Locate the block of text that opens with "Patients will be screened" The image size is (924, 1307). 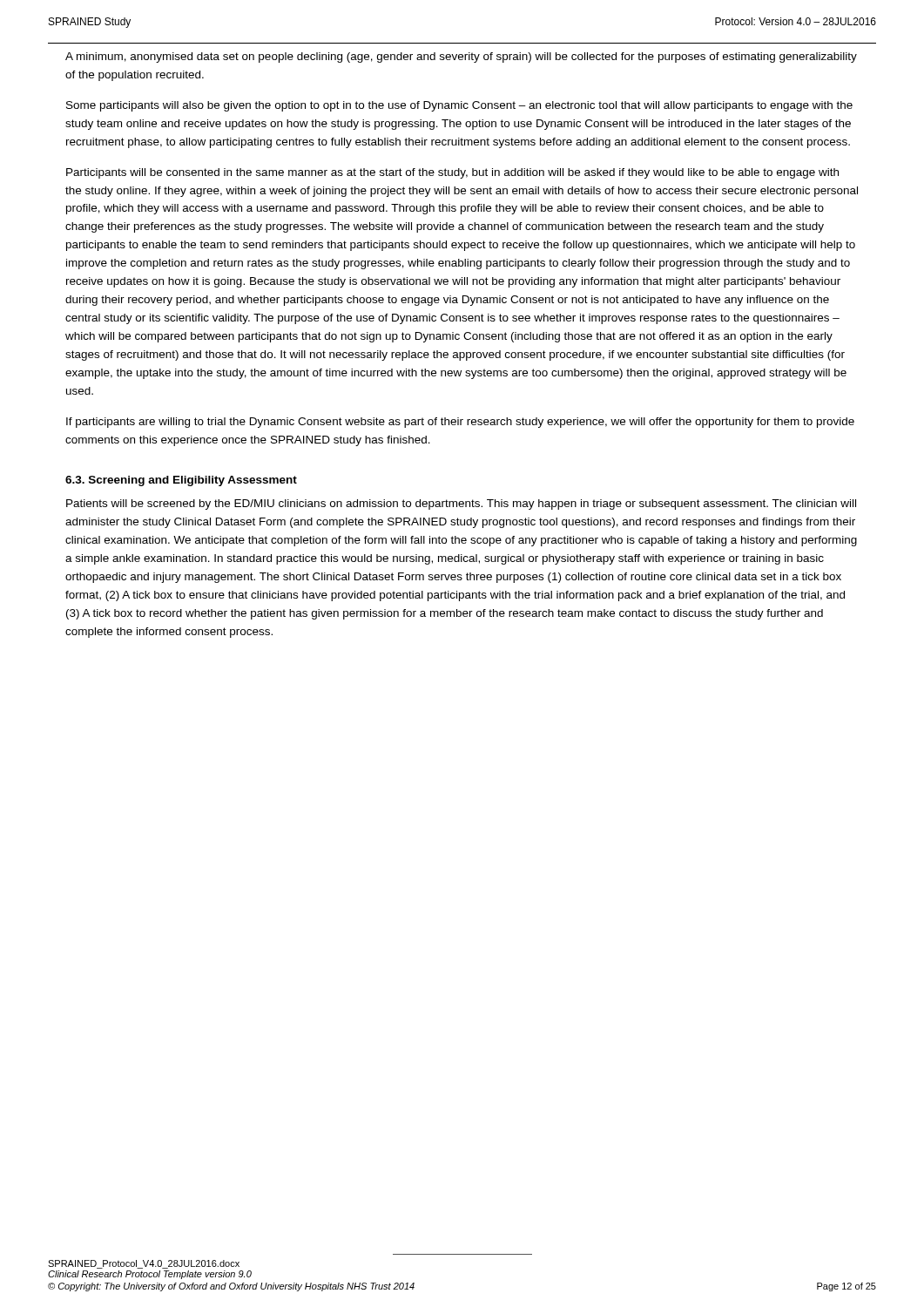pos(461,567)
